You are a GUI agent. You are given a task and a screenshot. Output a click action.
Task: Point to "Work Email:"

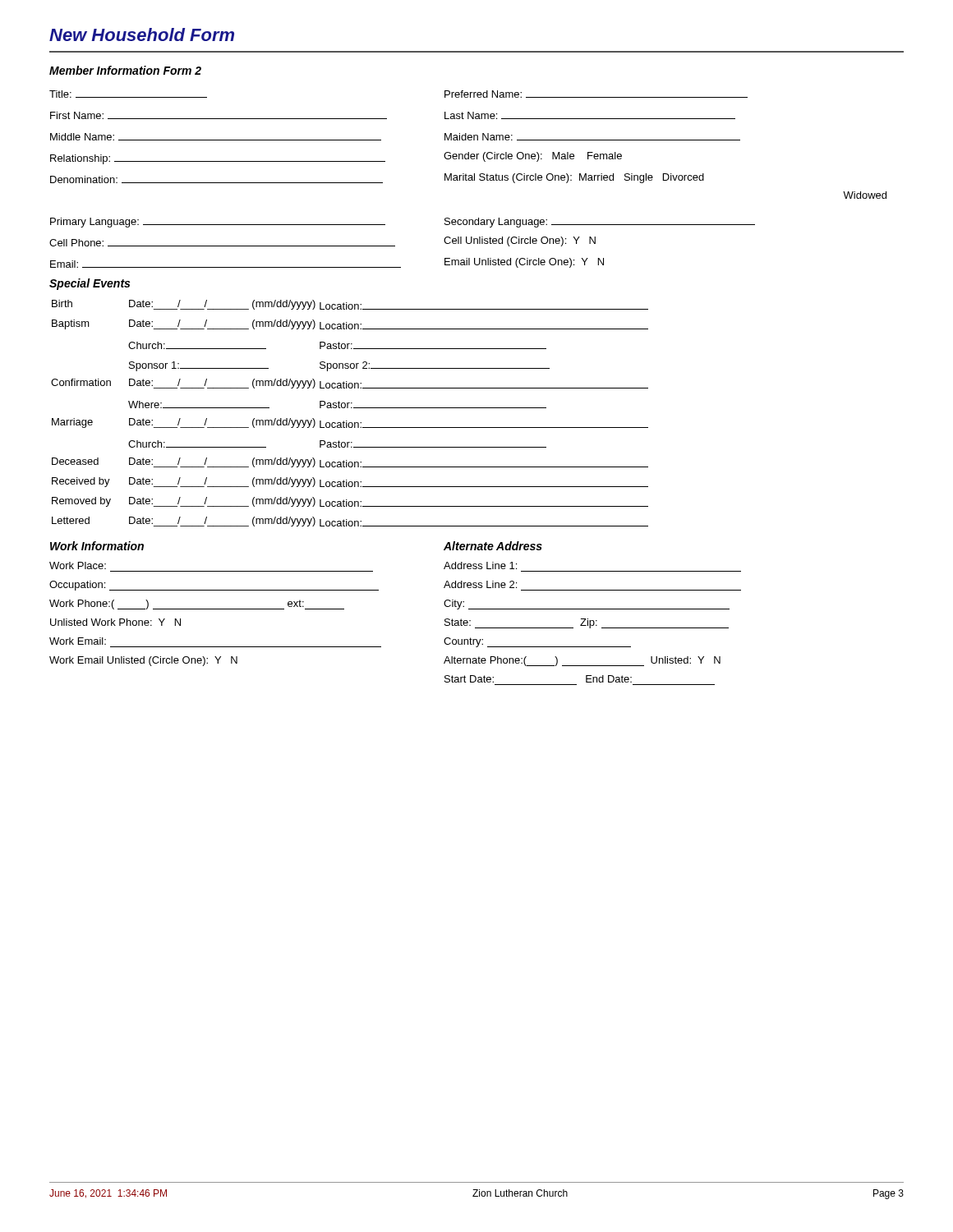[215, 641]
